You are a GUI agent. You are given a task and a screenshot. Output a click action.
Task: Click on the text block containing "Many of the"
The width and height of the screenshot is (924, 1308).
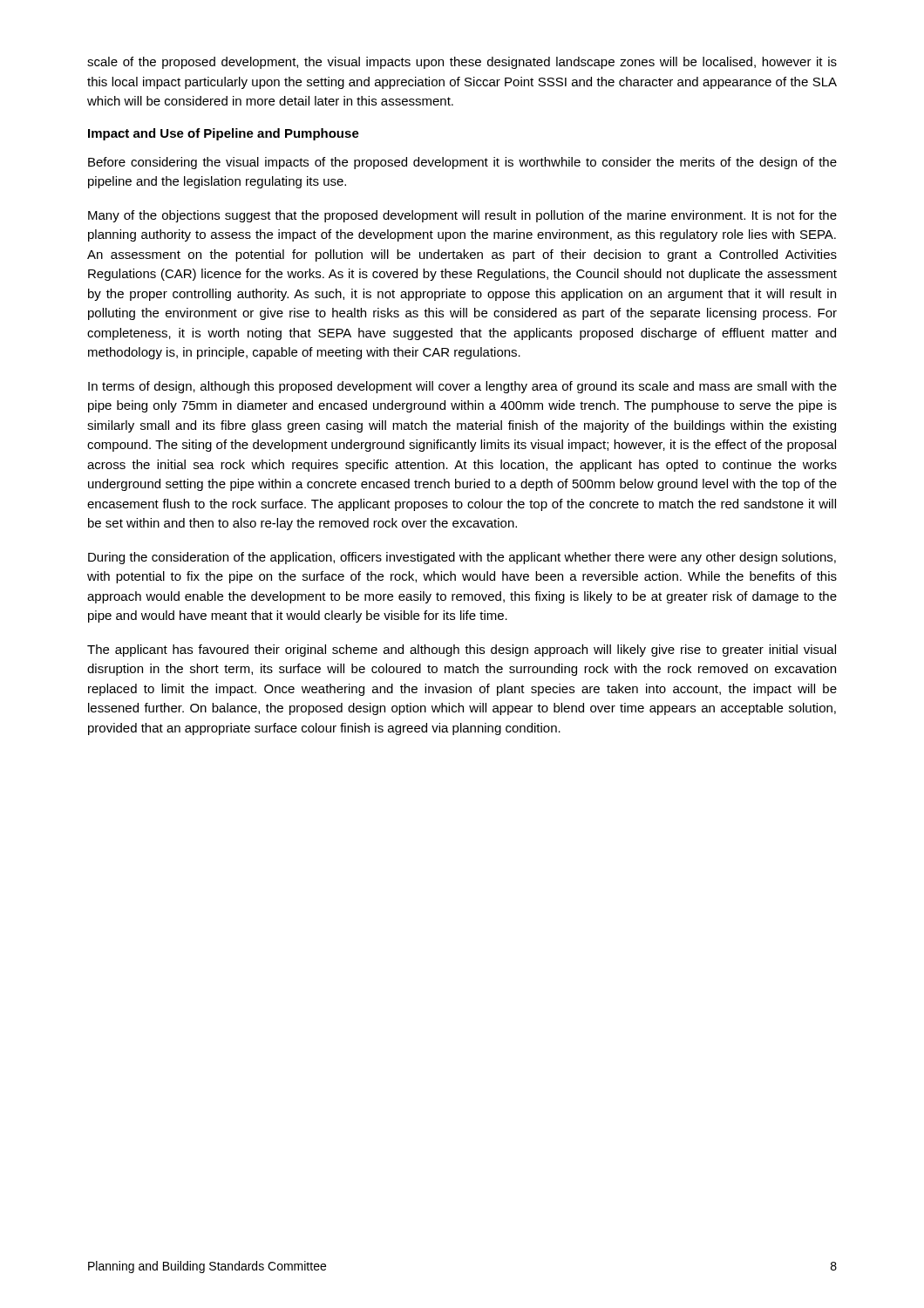(x=462, y=283)
